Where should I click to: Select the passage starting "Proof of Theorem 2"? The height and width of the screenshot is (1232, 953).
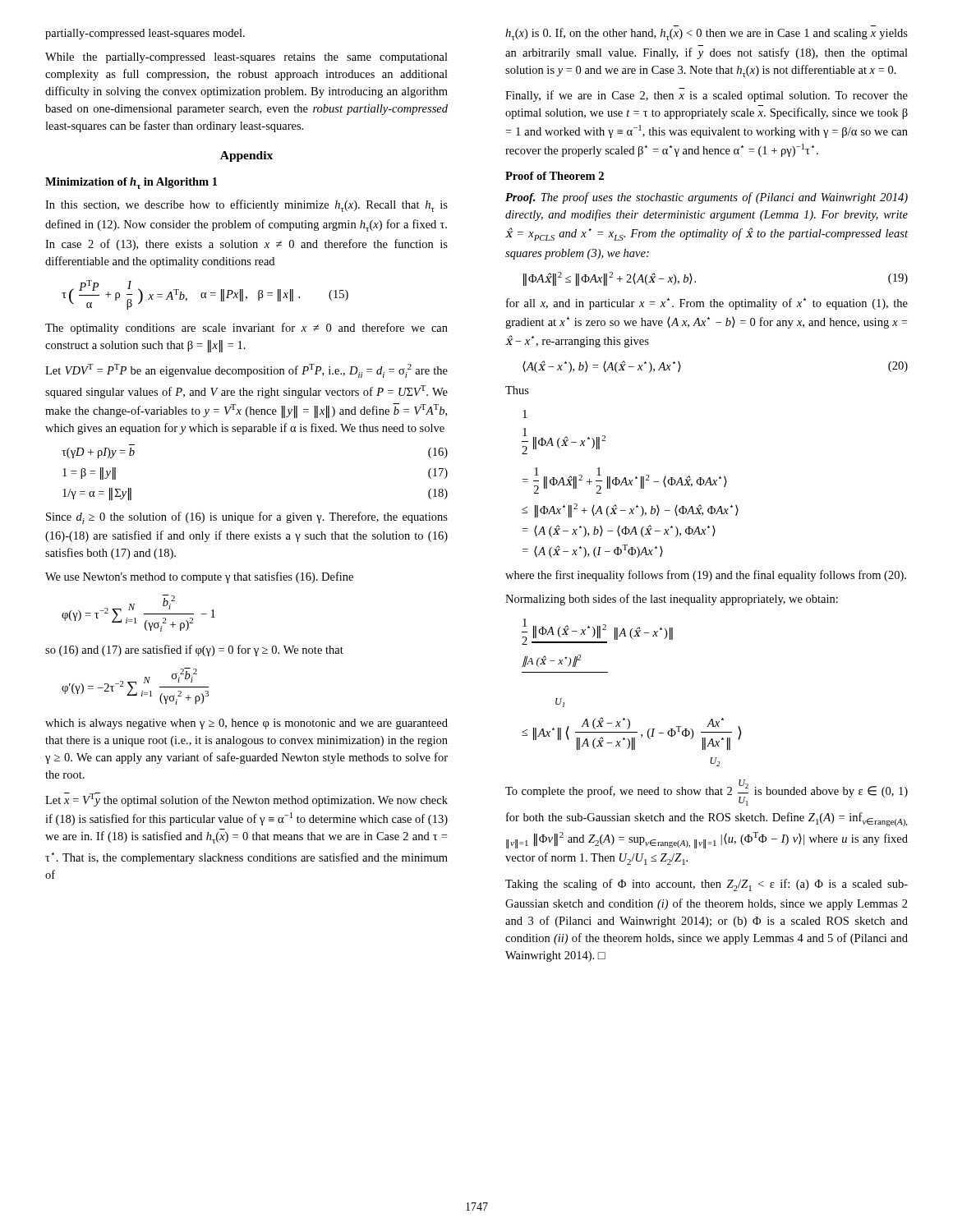coord(555,176)
